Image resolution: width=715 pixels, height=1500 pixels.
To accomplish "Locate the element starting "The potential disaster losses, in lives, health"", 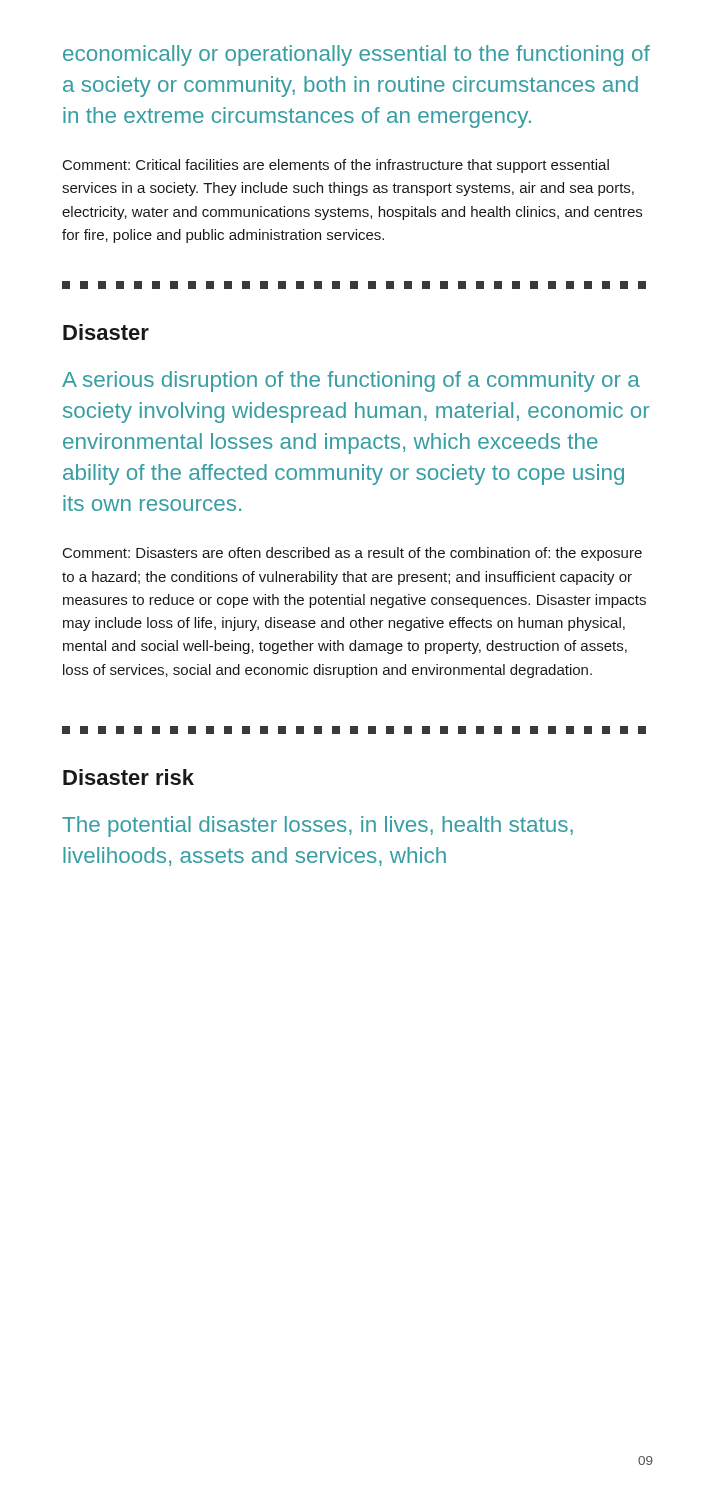I will click(x=318, y=840).
